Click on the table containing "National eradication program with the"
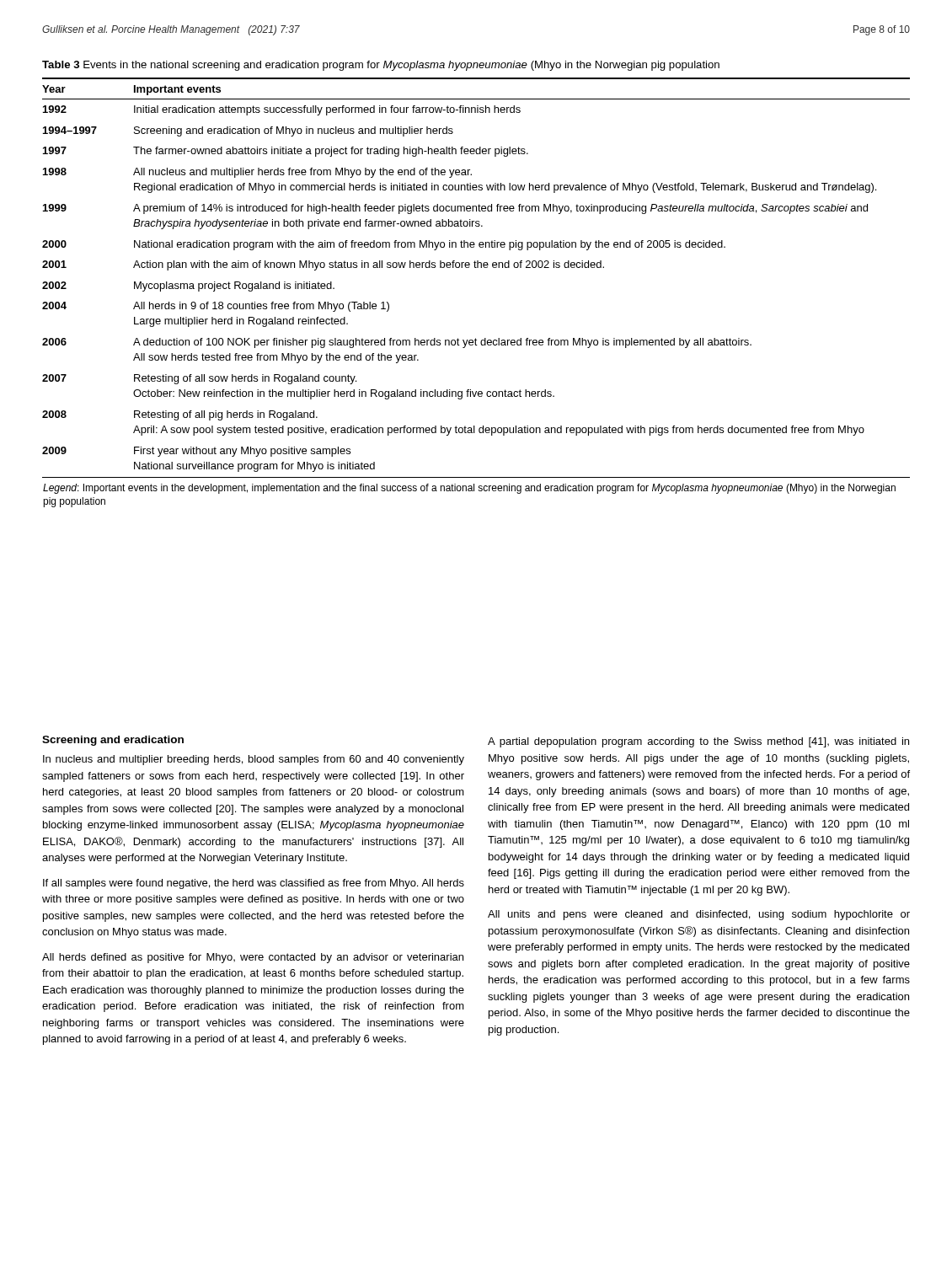 [476, 294]
